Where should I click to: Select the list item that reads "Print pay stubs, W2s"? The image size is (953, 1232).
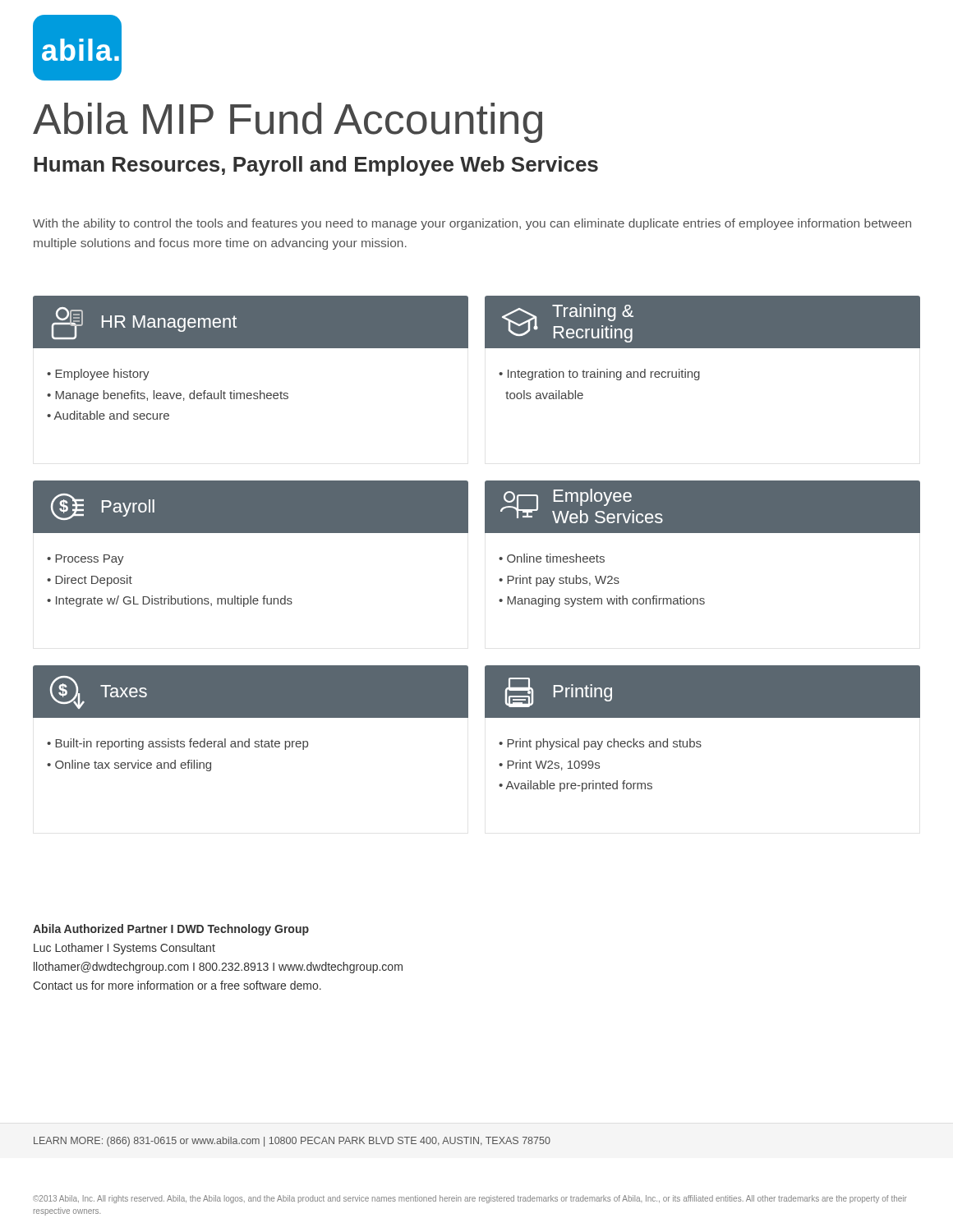click(563, 579)
